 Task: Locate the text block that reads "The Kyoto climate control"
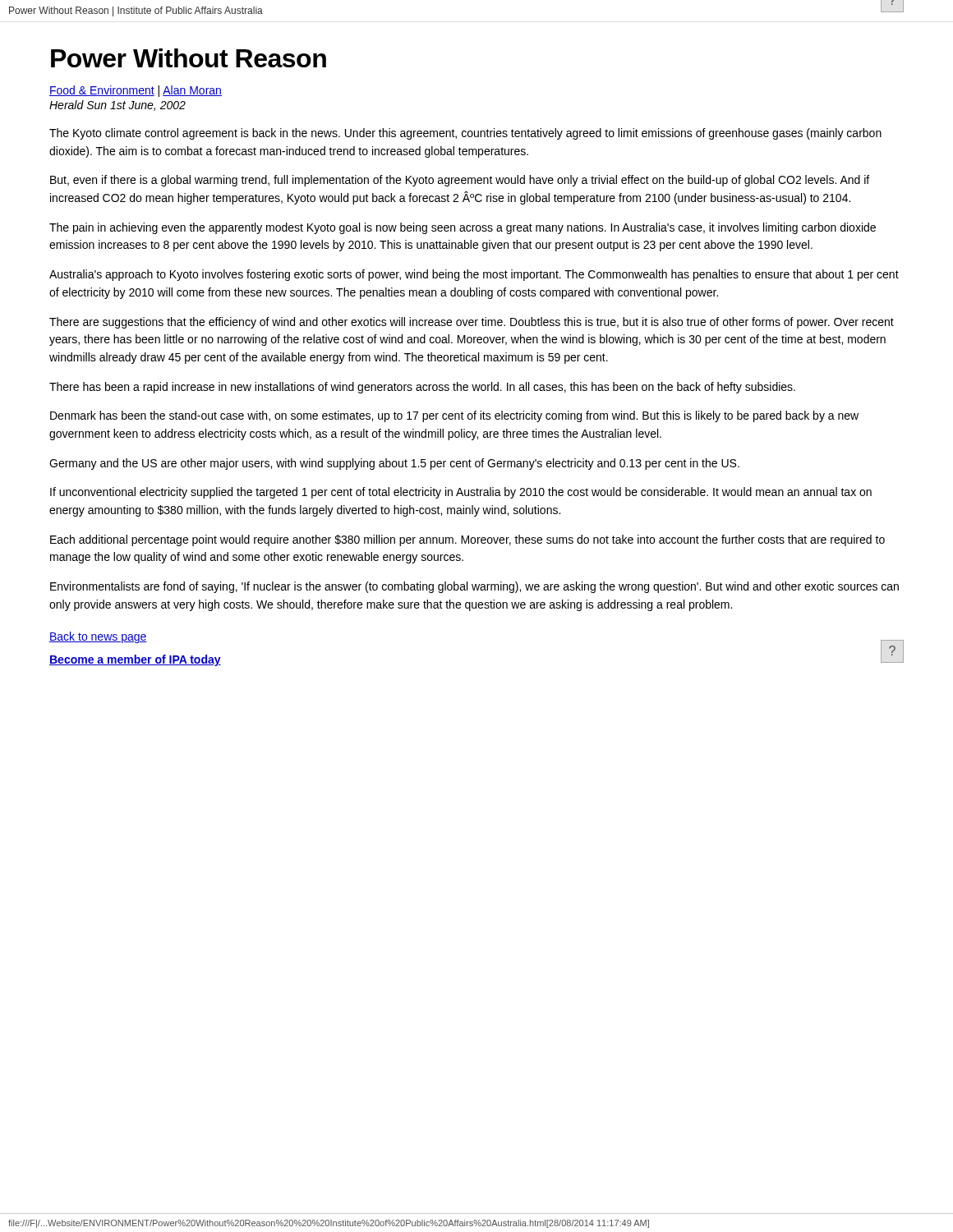(x=465, y=142)
